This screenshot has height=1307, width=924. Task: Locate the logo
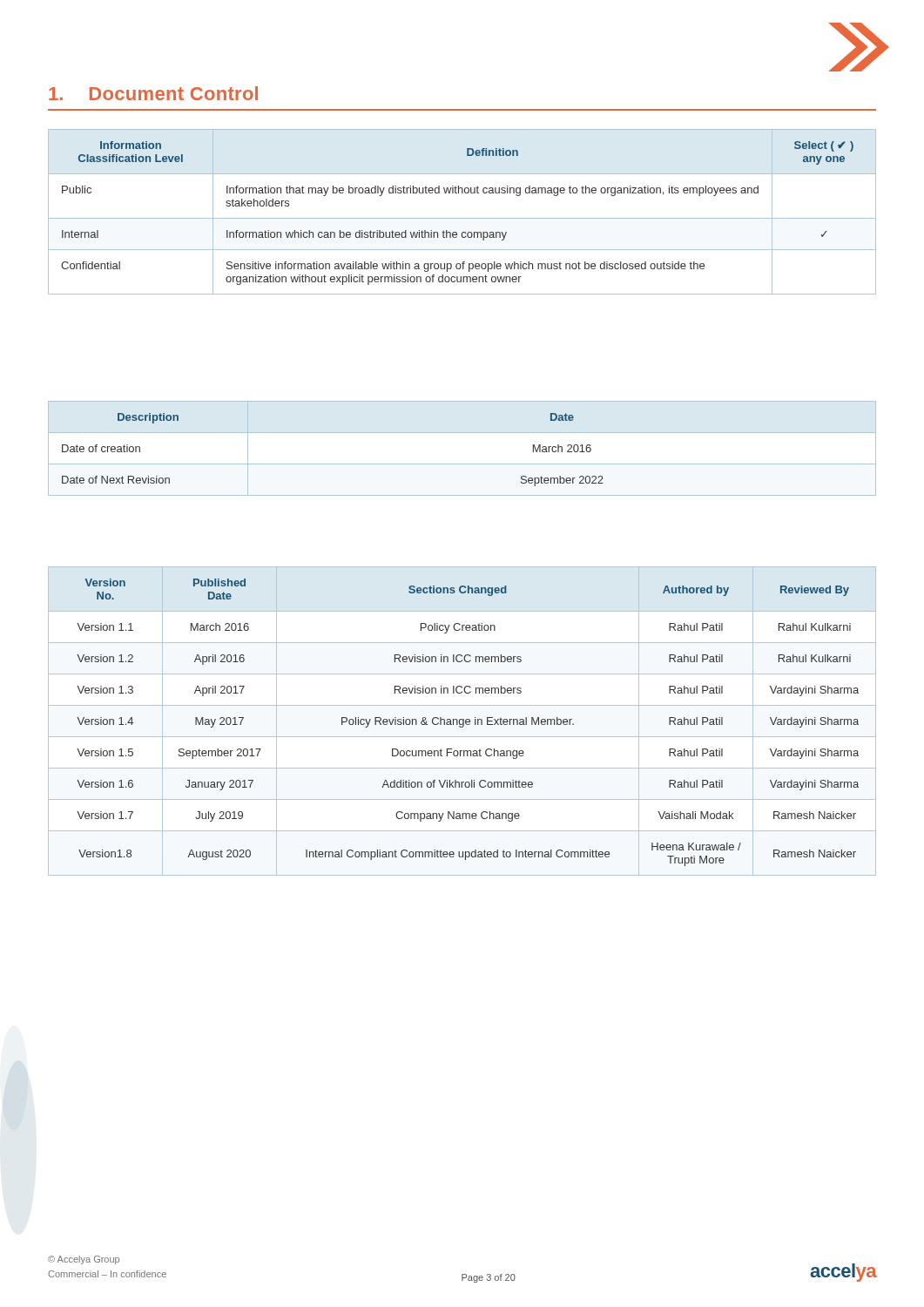(859, 47)
